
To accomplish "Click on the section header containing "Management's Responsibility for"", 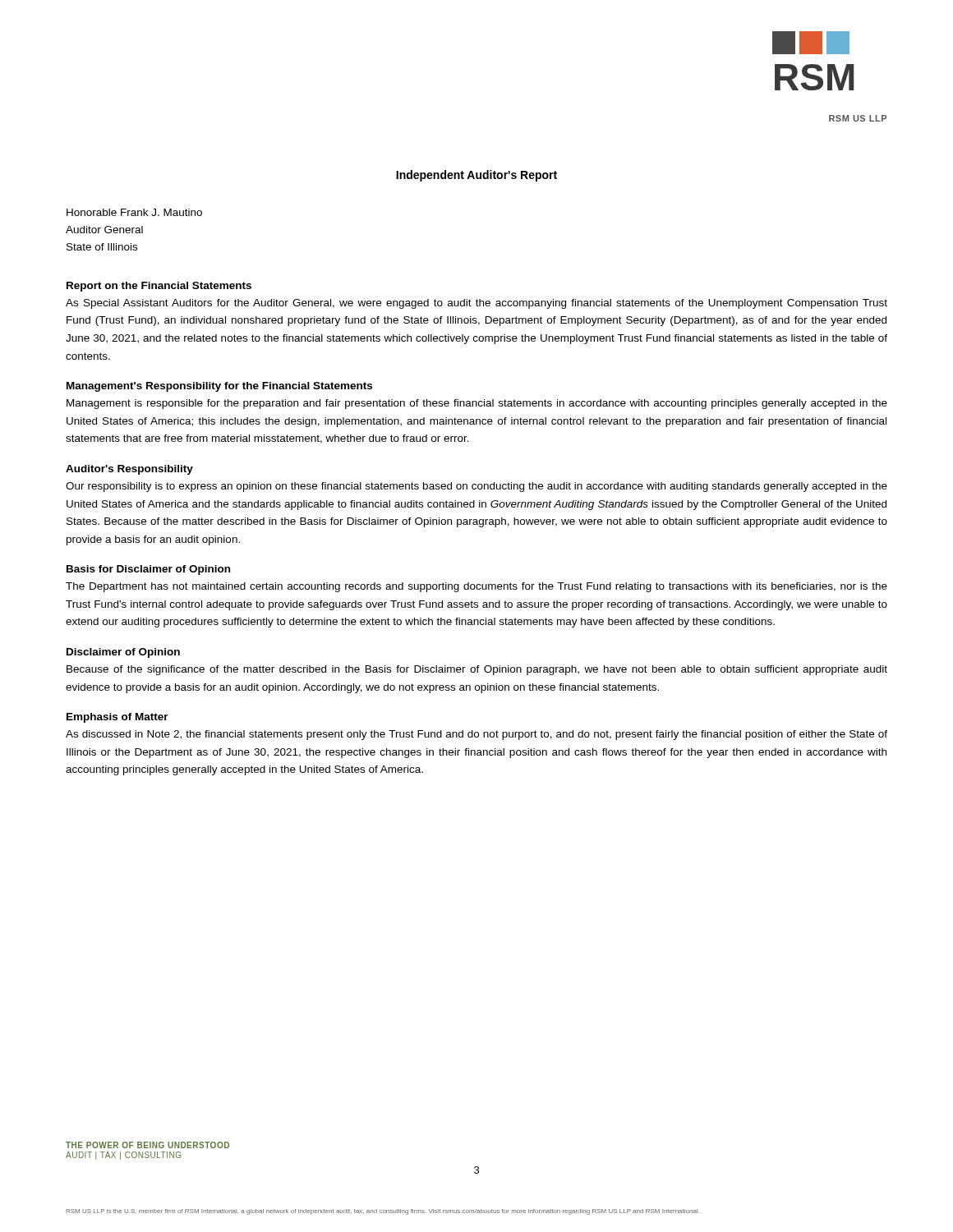I will pos(219,386).
